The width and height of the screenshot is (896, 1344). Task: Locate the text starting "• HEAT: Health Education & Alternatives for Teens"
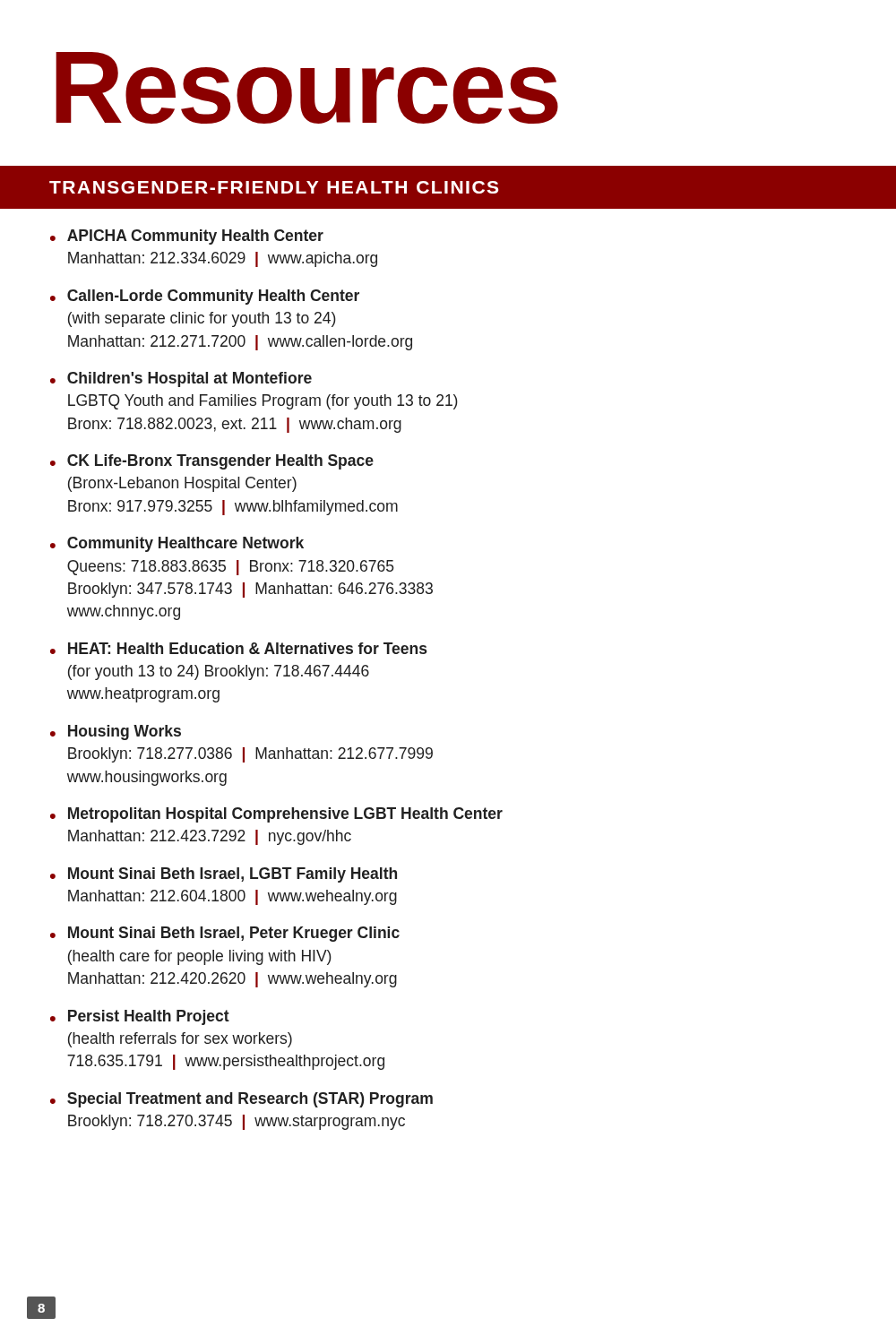pos(238,648)
